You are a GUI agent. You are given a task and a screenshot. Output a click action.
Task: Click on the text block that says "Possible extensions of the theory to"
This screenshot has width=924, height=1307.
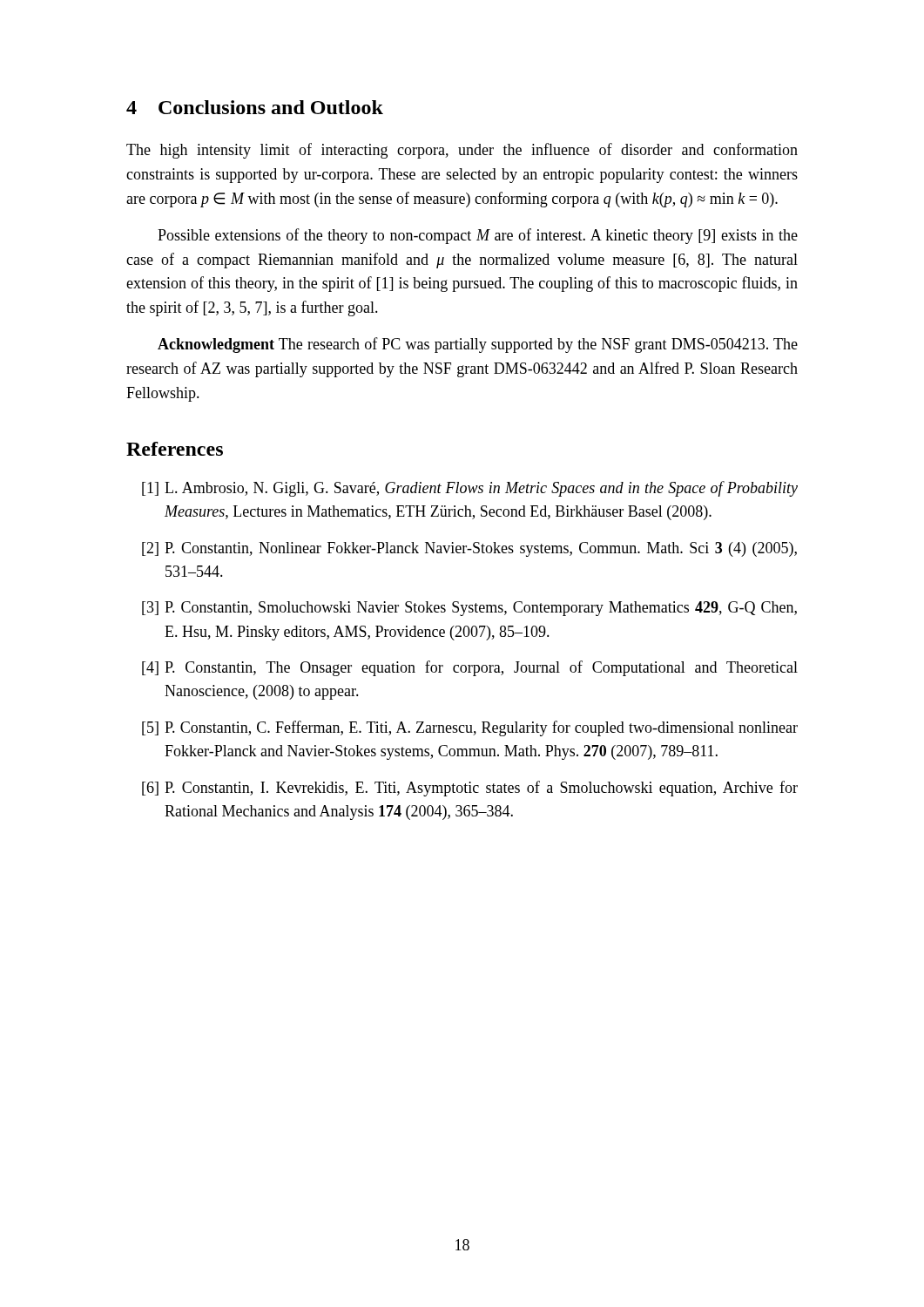pyautogui.click(x=462, y=272)
